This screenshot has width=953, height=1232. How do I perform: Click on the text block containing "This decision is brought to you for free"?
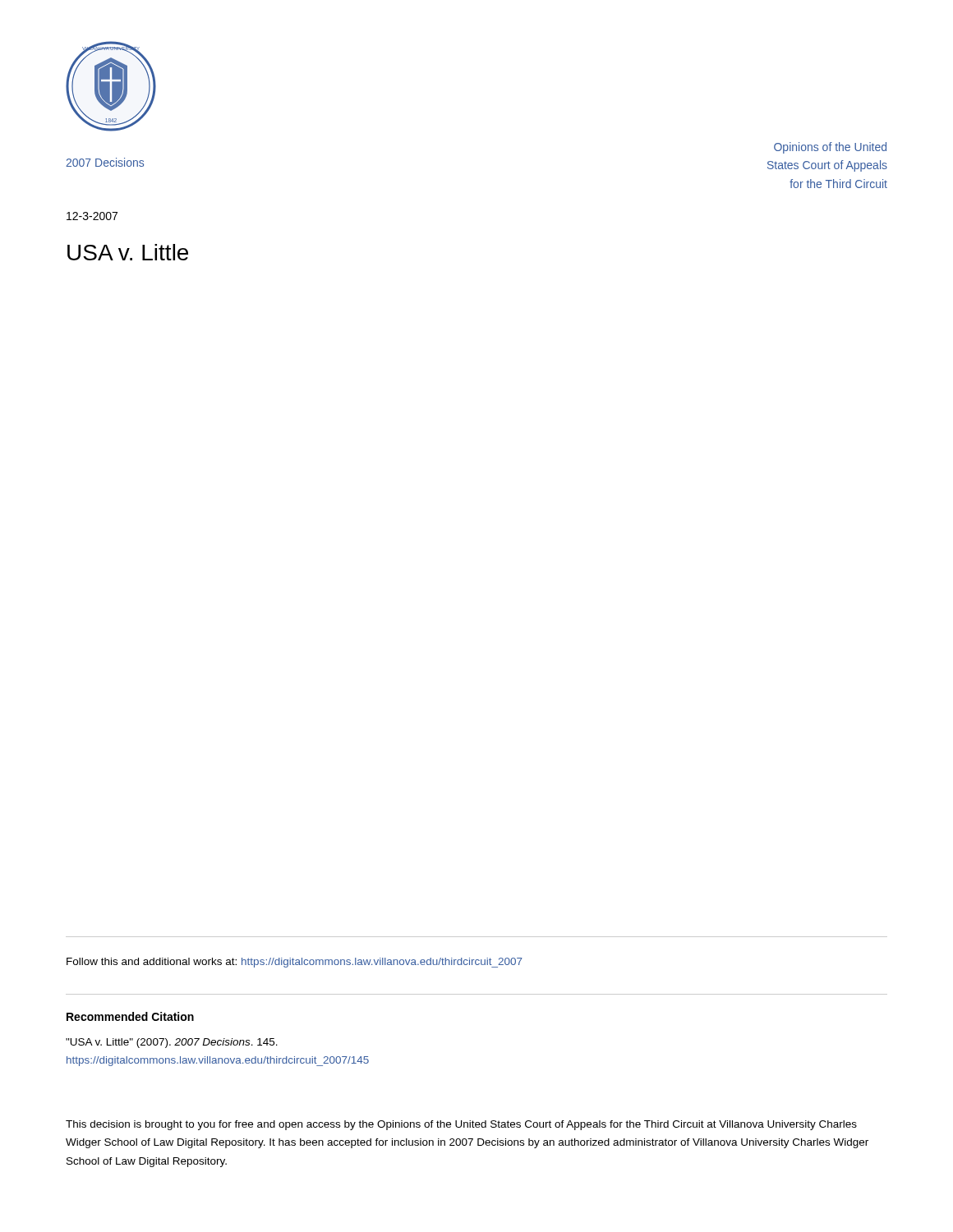[467, 1142]
